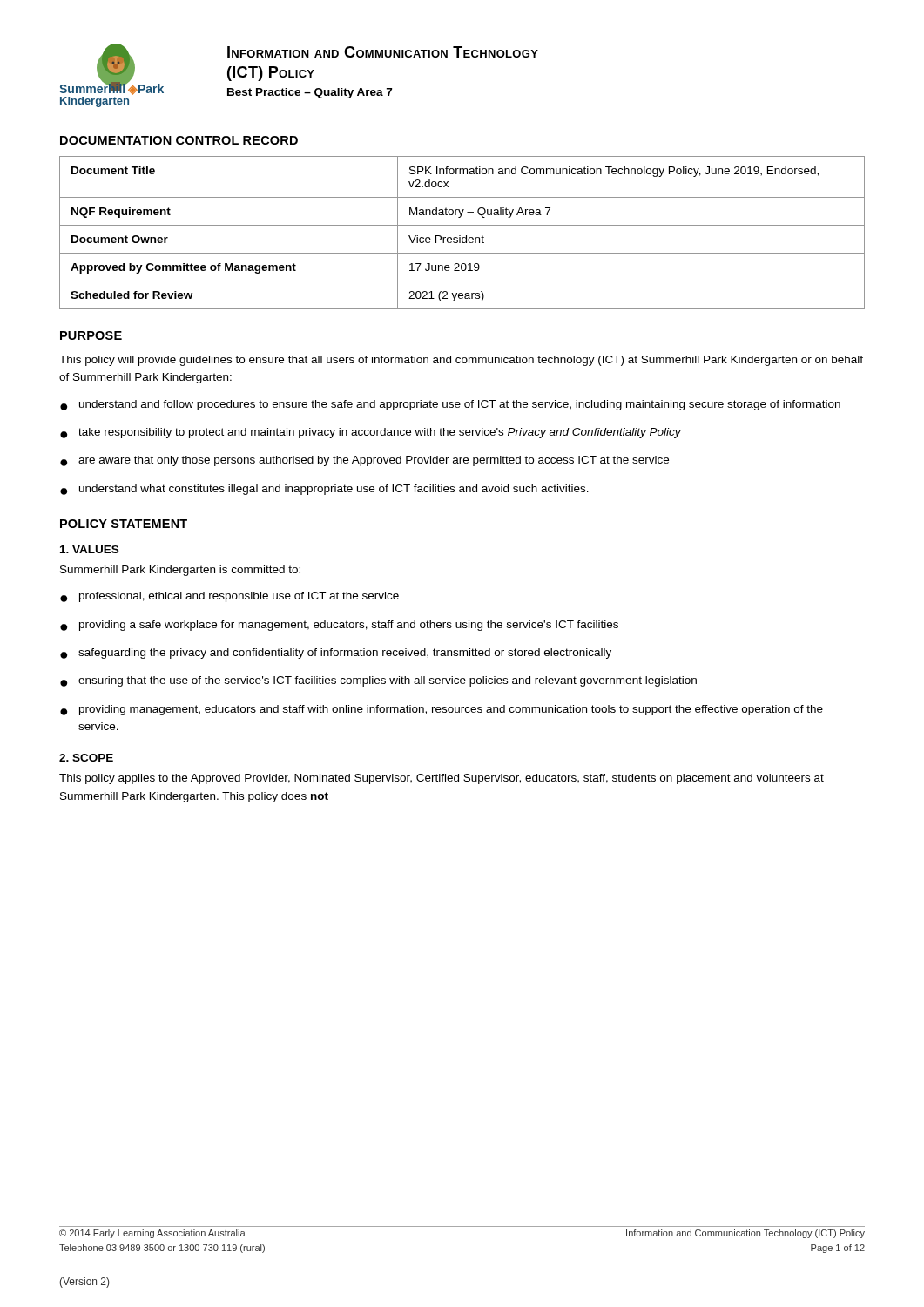Point to the element starting "● providing management, educators and staff with online"

click(462, 718)
